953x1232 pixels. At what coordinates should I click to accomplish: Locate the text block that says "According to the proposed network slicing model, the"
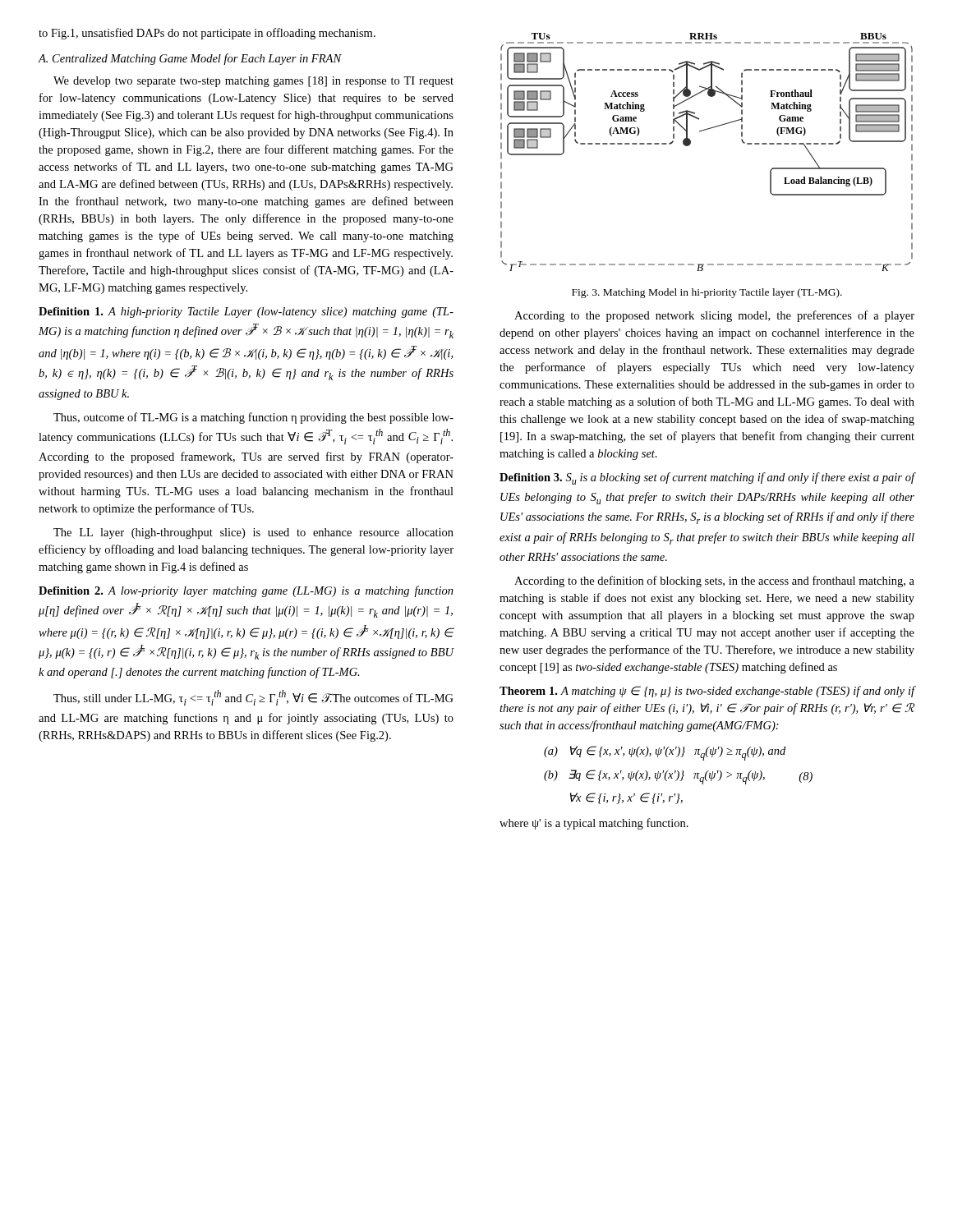707,384
